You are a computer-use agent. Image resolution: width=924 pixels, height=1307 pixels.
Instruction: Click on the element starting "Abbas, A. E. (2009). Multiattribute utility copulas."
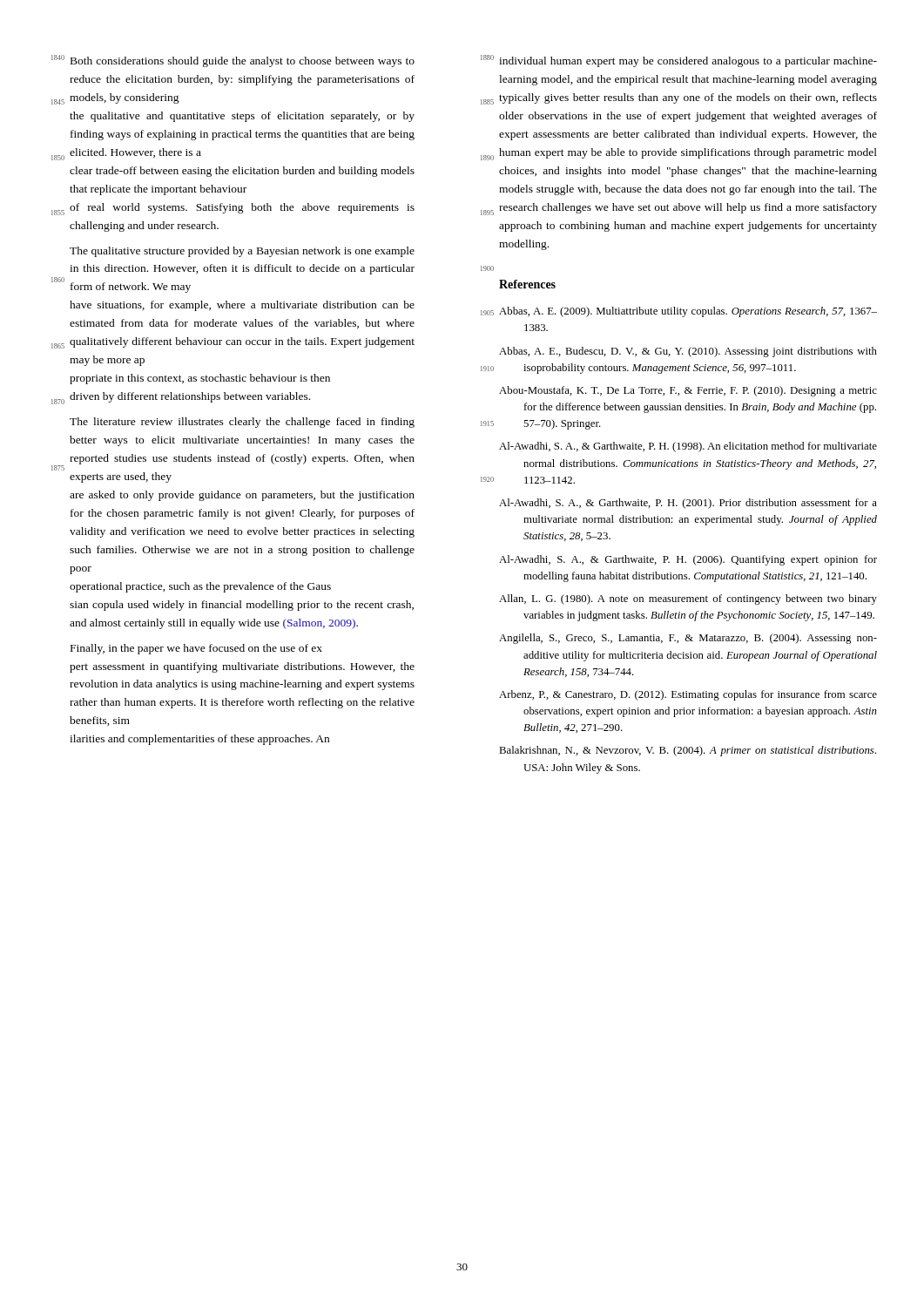tap(688, 320)
